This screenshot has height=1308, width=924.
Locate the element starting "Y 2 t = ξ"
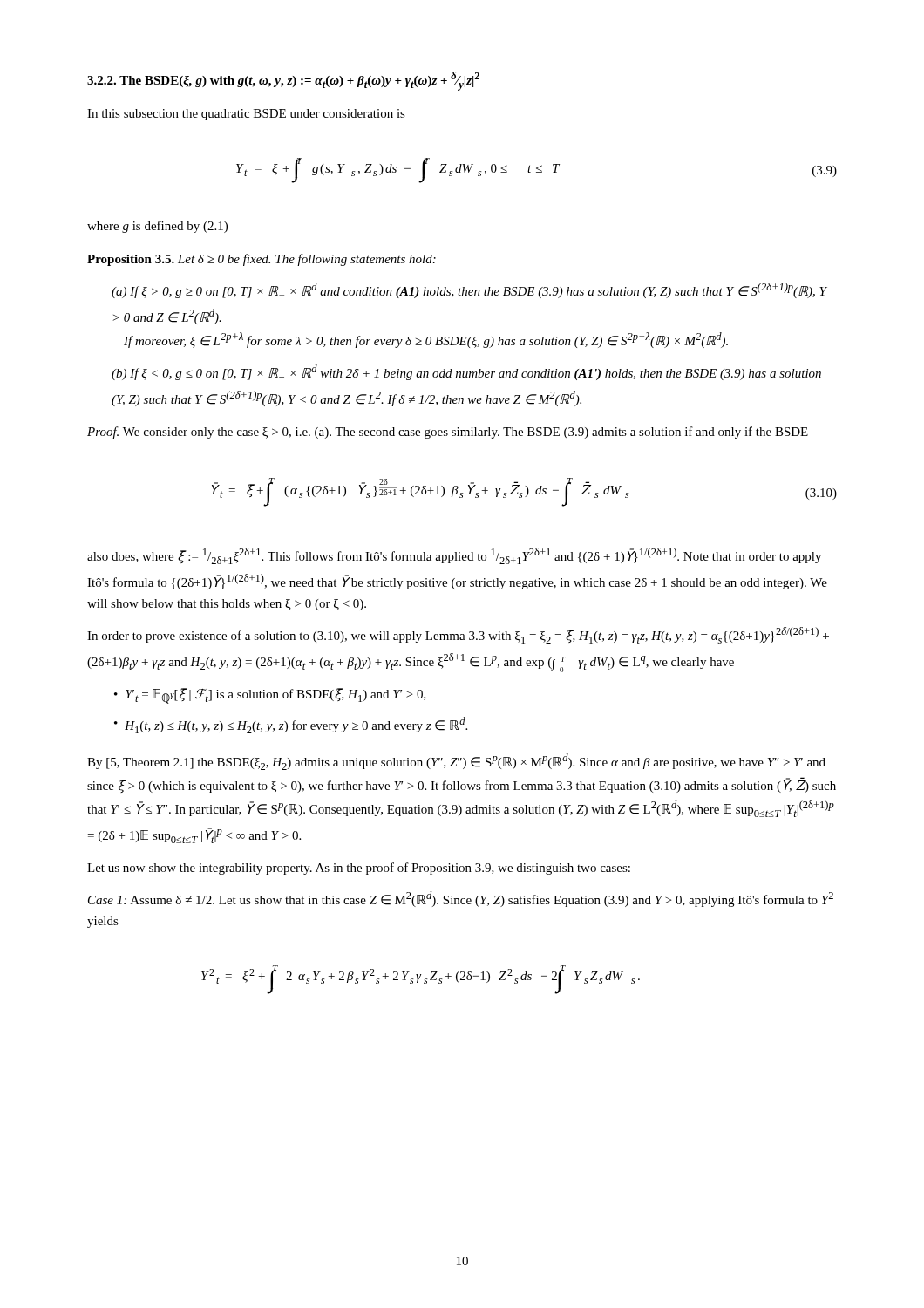click(x=462, y=978)
